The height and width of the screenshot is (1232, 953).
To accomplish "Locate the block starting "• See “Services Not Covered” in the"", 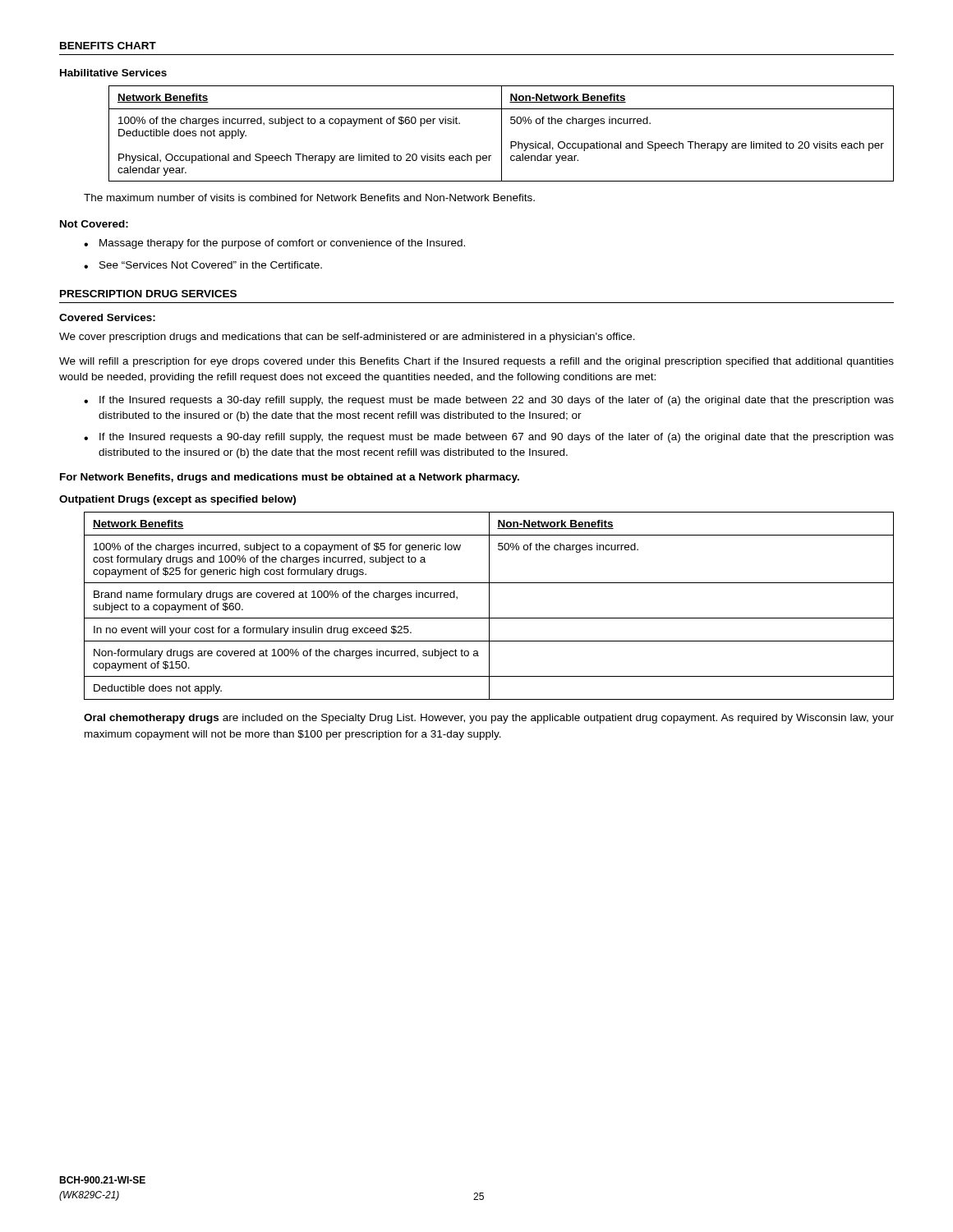I will point(203,266).
